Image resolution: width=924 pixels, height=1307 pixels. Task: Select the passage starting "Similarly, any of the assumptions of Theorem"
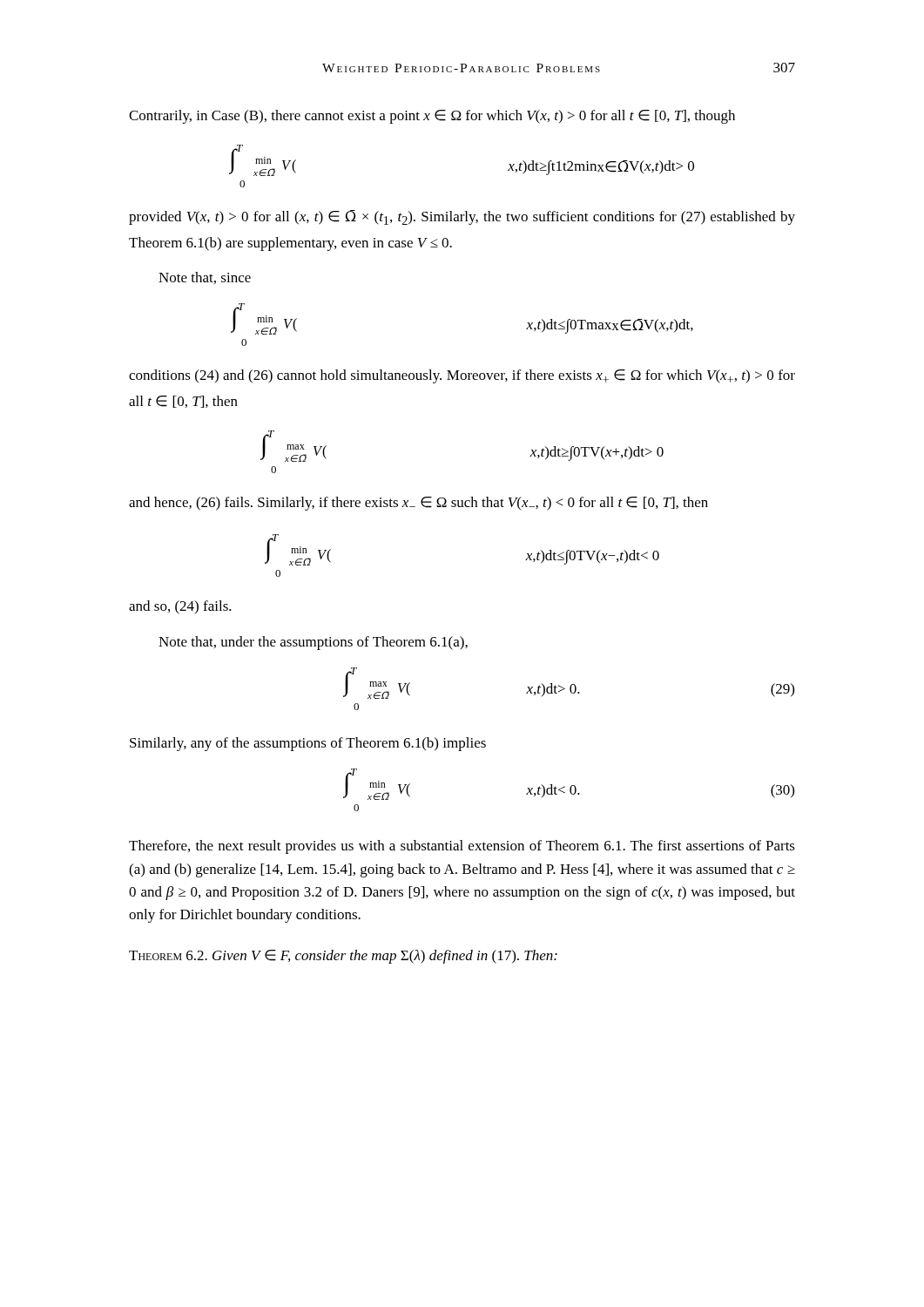coord(308,743)
